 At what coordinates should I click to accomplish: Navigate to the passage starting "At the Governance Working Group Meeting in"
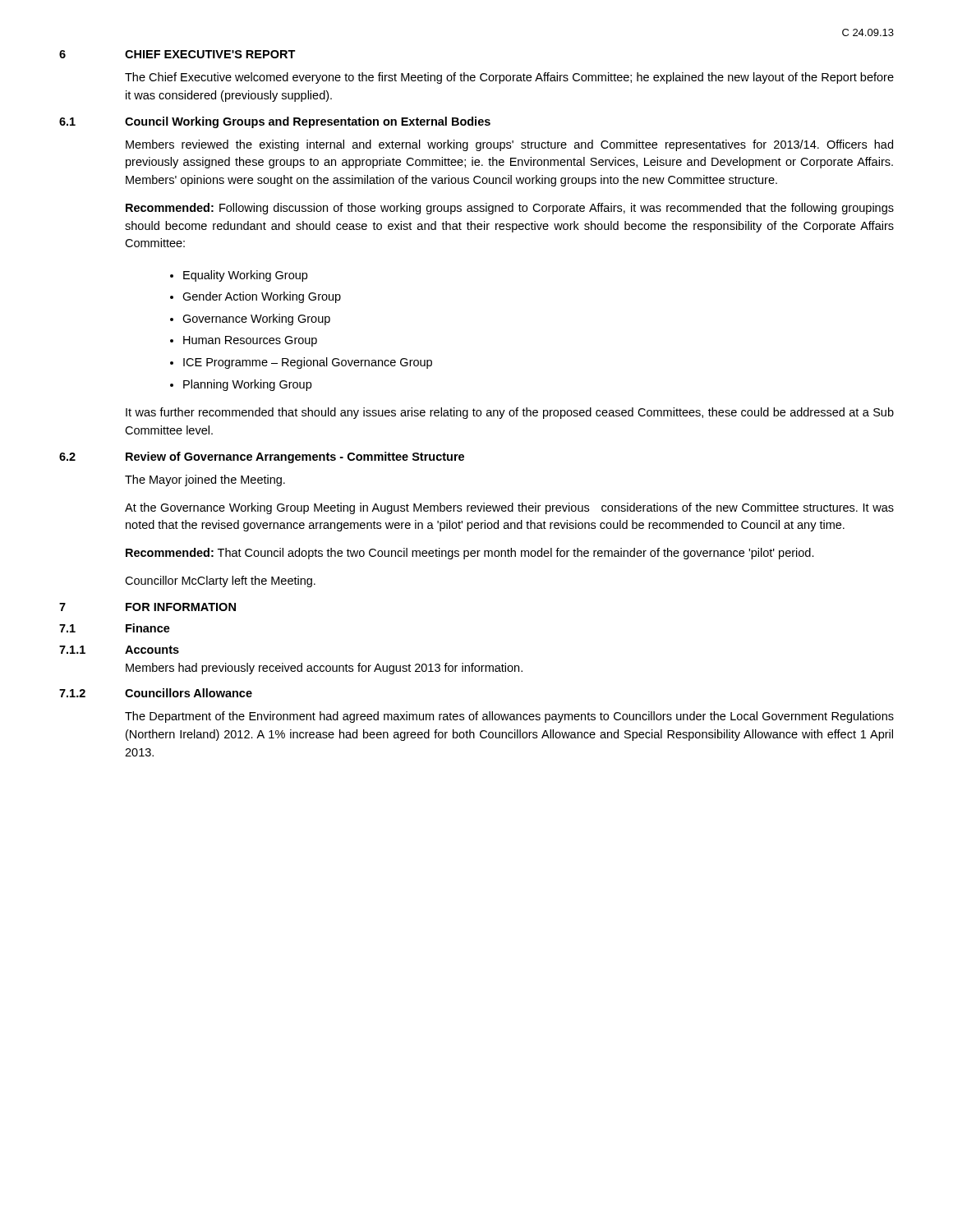[509, 516]
